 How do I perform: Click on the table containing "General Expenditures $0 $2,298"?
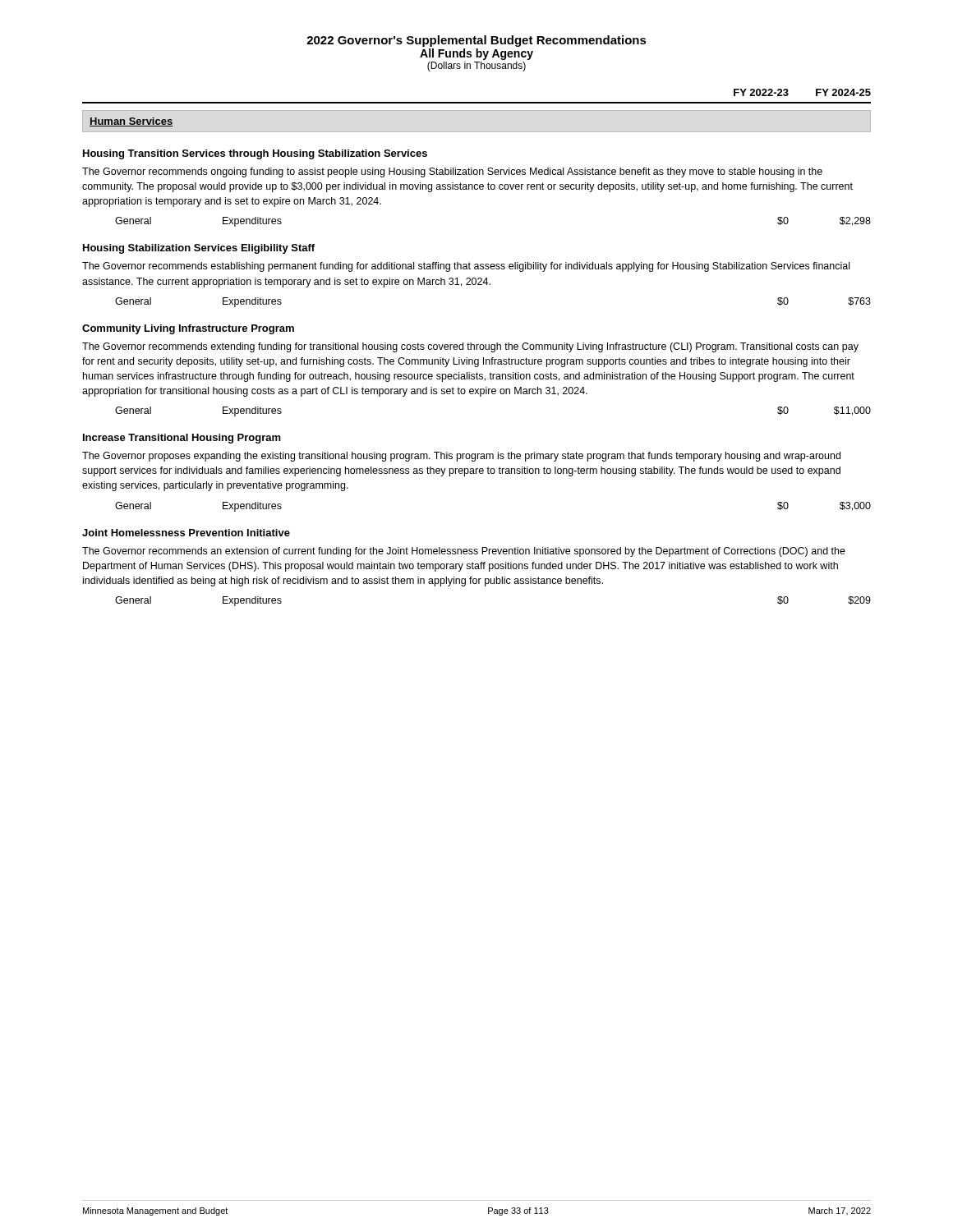pyautogui.click(x=476, y=221)
